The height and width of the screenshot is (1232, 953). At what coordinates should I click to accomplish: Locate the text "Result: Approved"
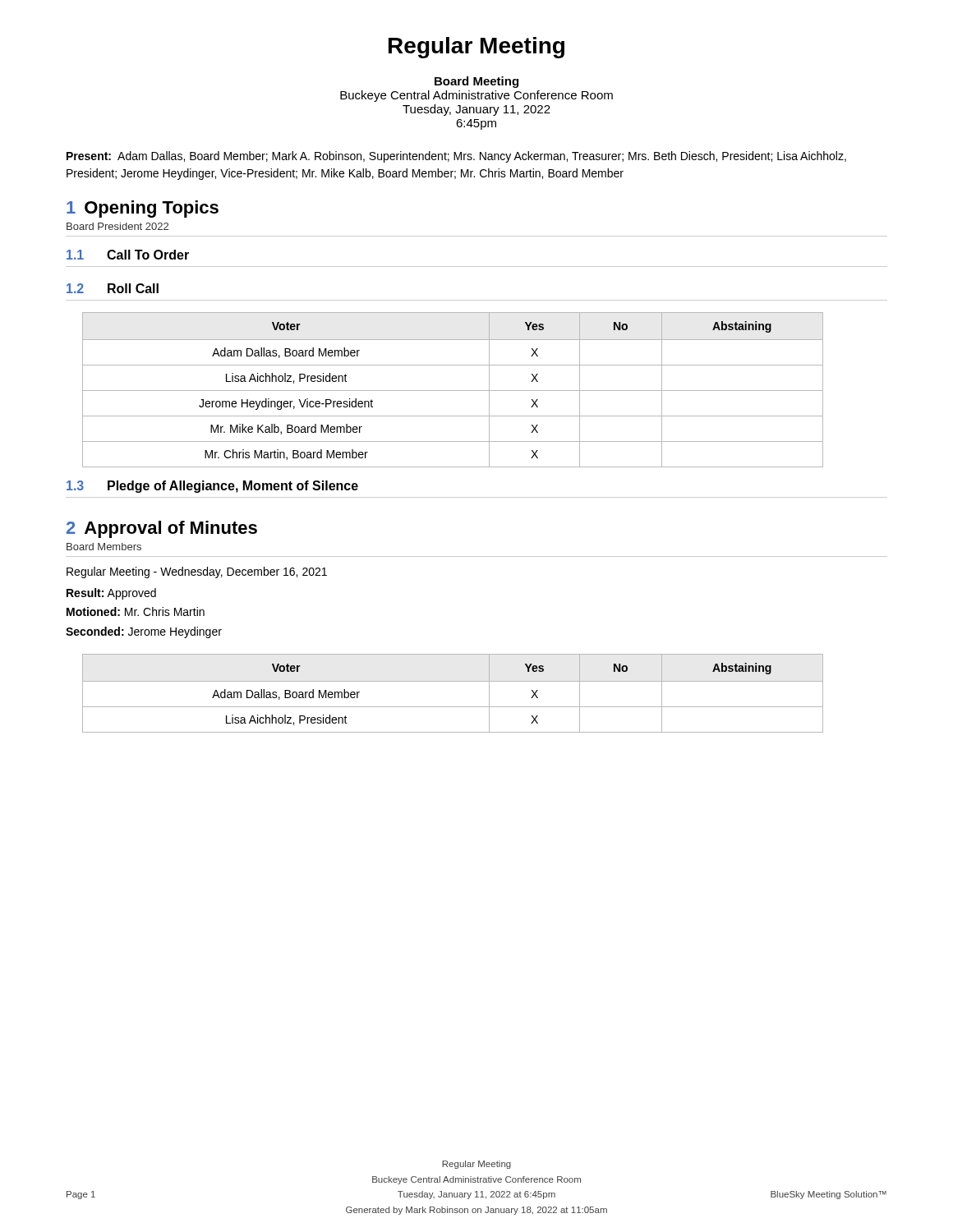pos(111,593)
